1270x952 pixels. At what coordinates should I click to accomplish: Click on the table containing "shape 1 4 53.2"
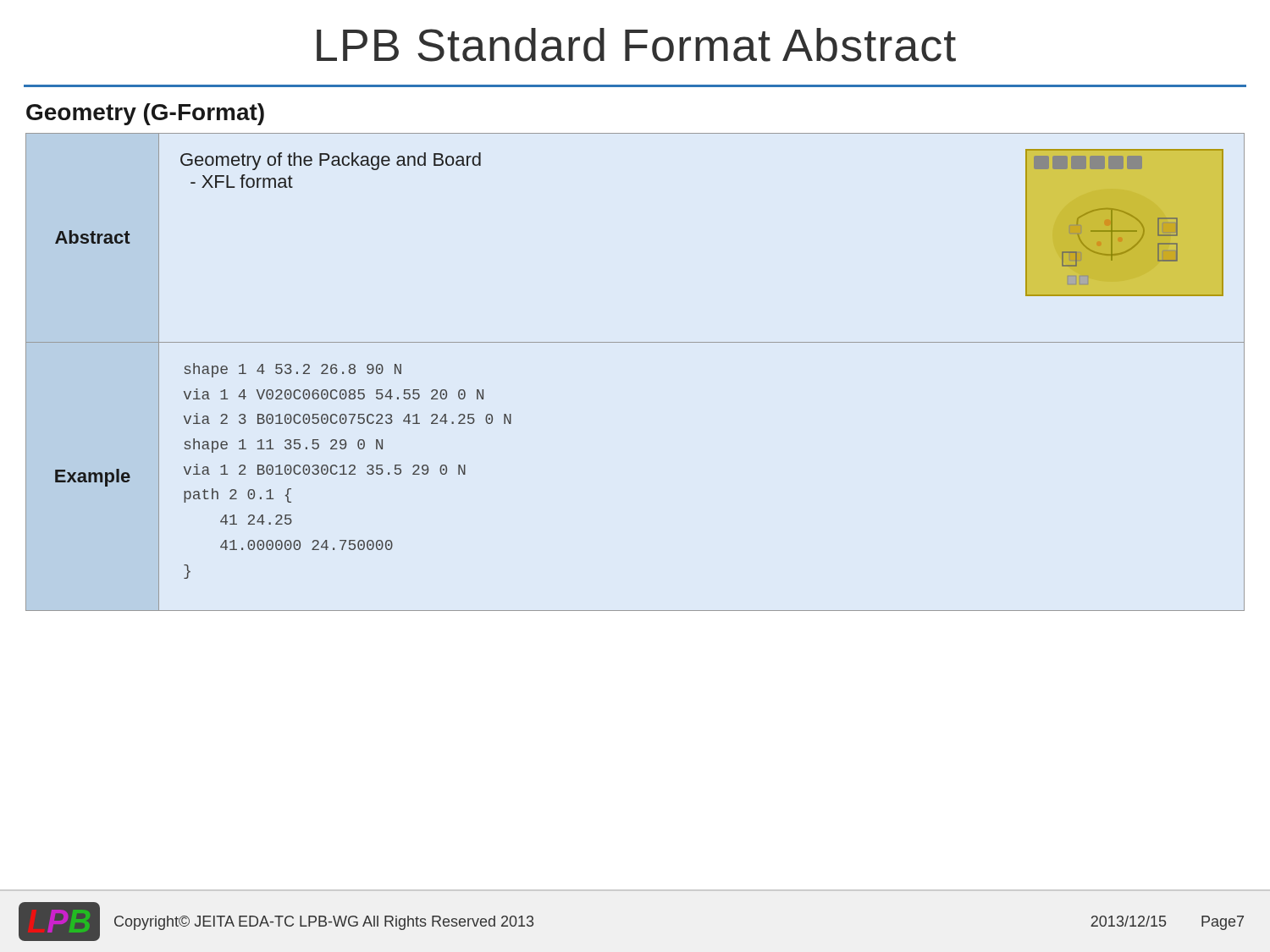tap(635, 372)
